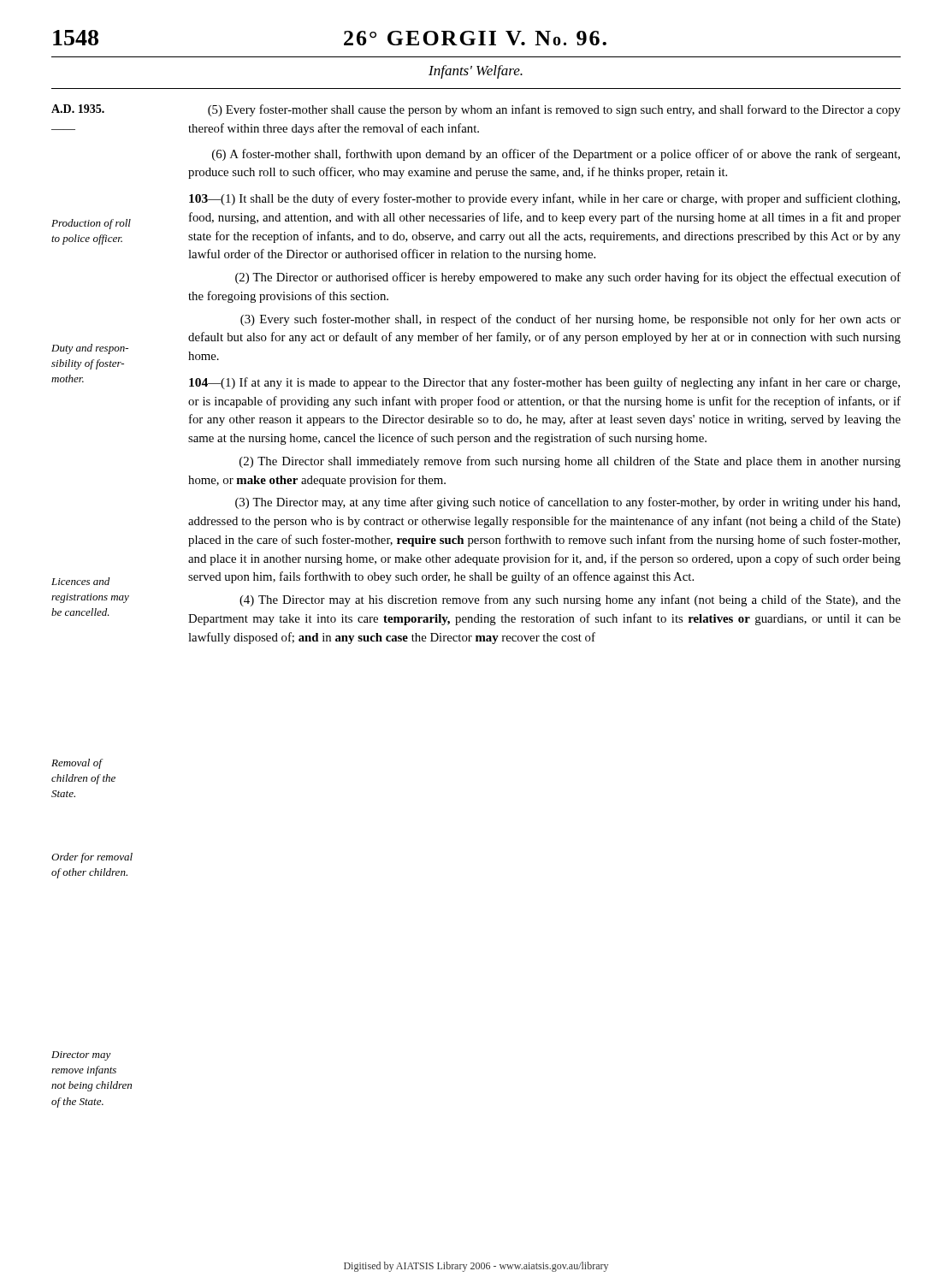The image size is (952, 1283).
Task: Click where it says "Infants' Welfare."
Action: (x=476, y=71)
